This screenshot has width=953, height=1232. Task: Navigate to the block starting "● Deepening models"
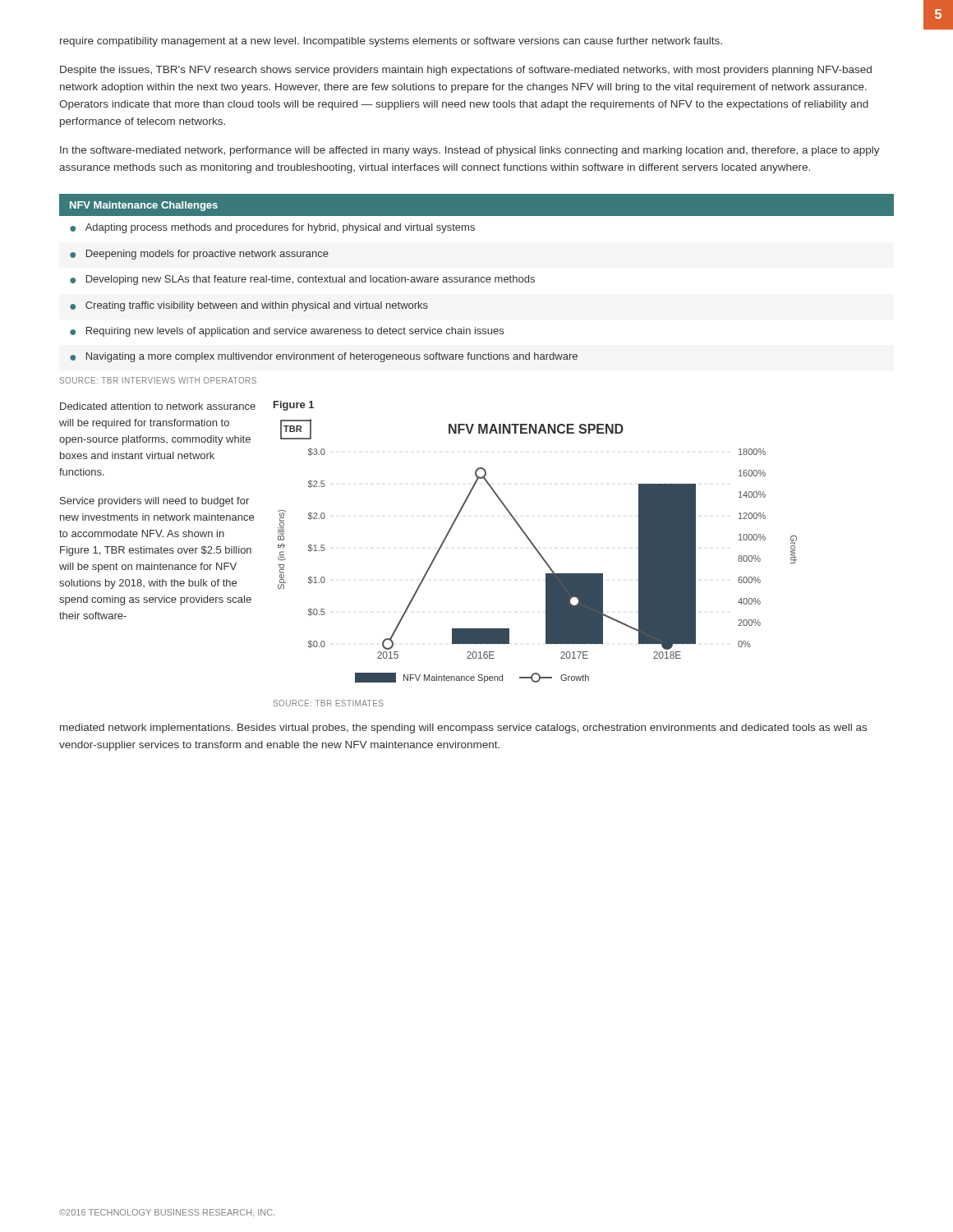(x=199, y=255)
